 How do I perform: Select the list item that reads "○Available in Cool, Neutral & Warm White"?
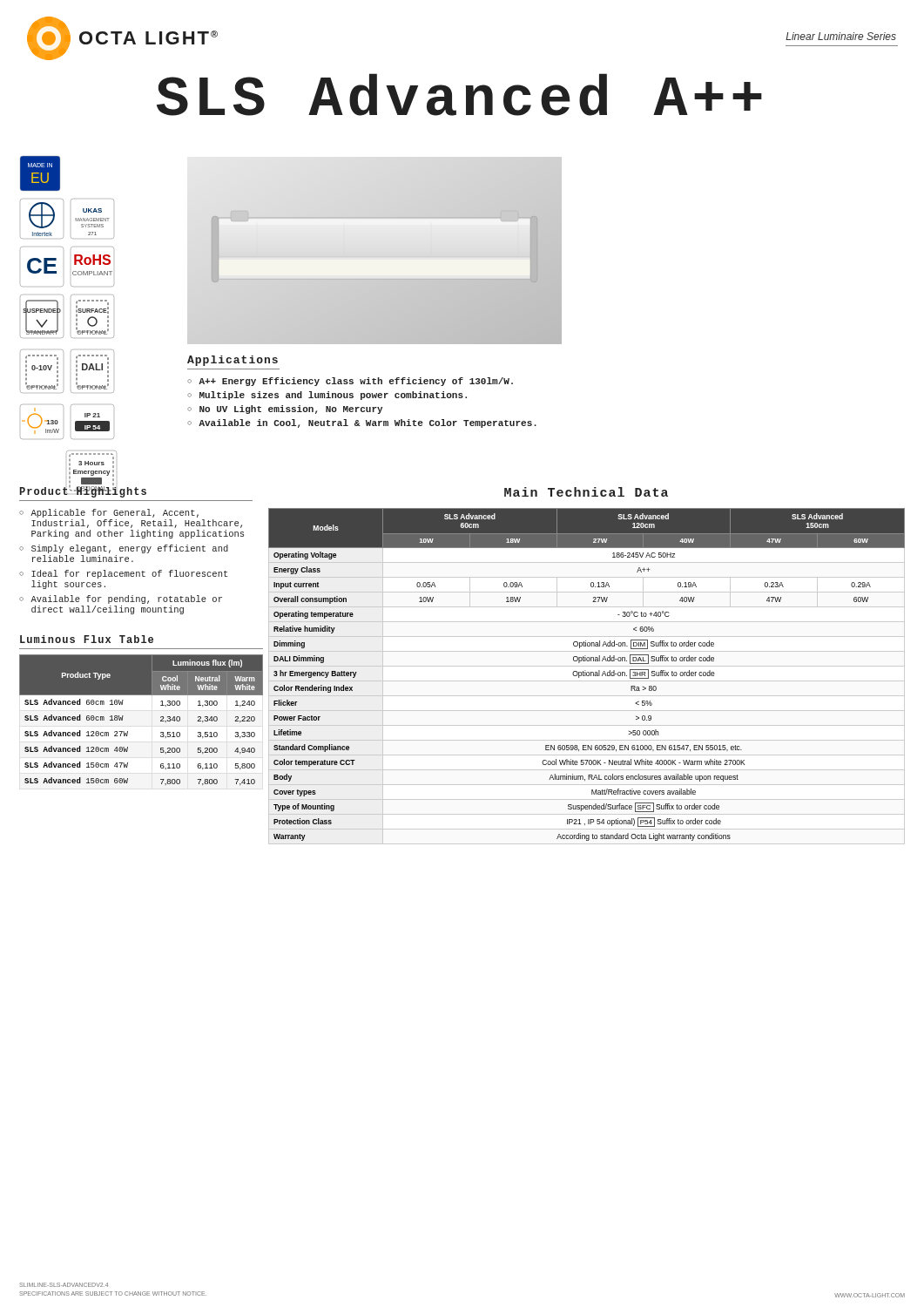pyautogui.click(x=363, y=423)
